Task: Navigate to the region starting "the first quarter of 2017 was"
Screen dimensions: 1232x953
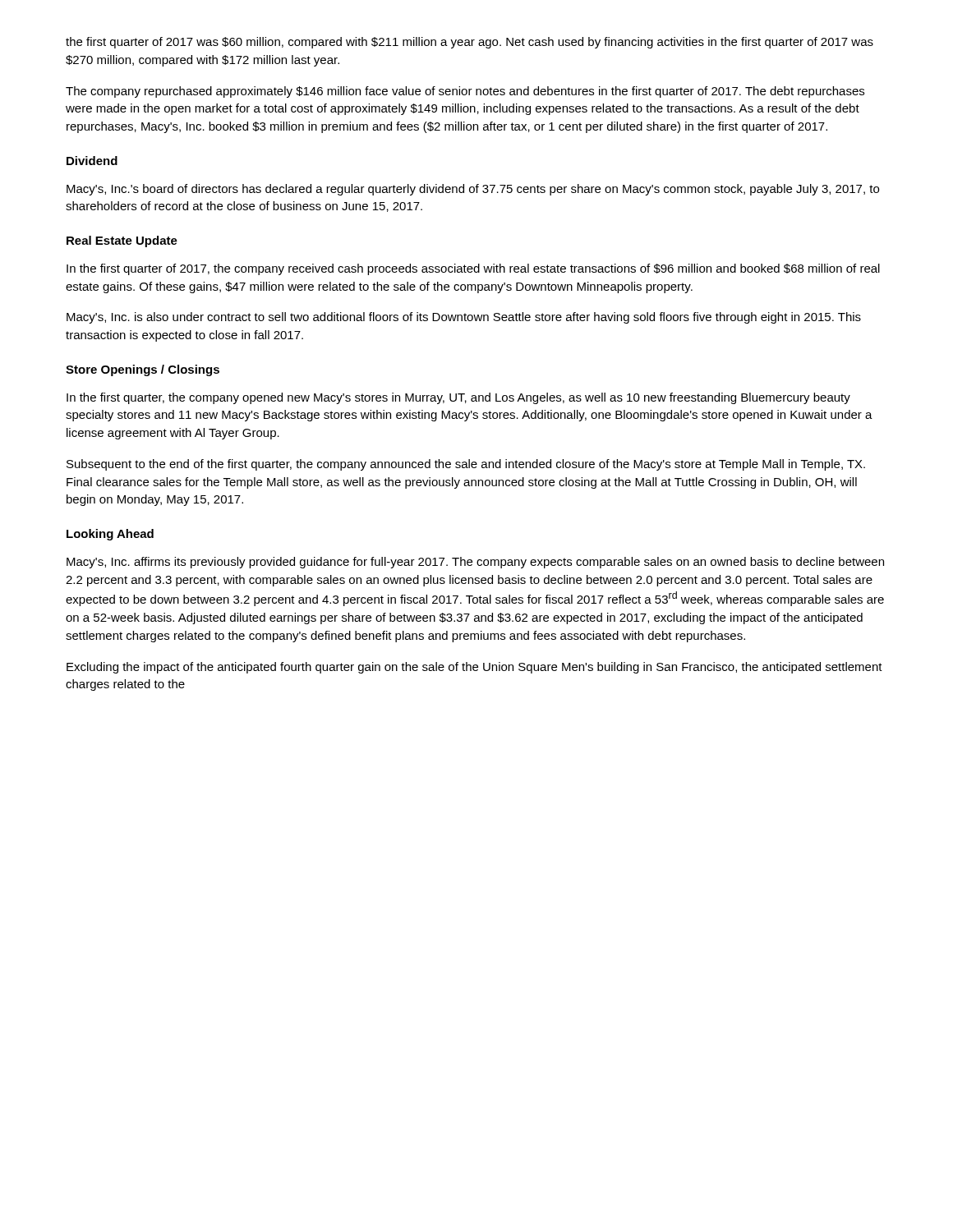Action: [470, 50]
